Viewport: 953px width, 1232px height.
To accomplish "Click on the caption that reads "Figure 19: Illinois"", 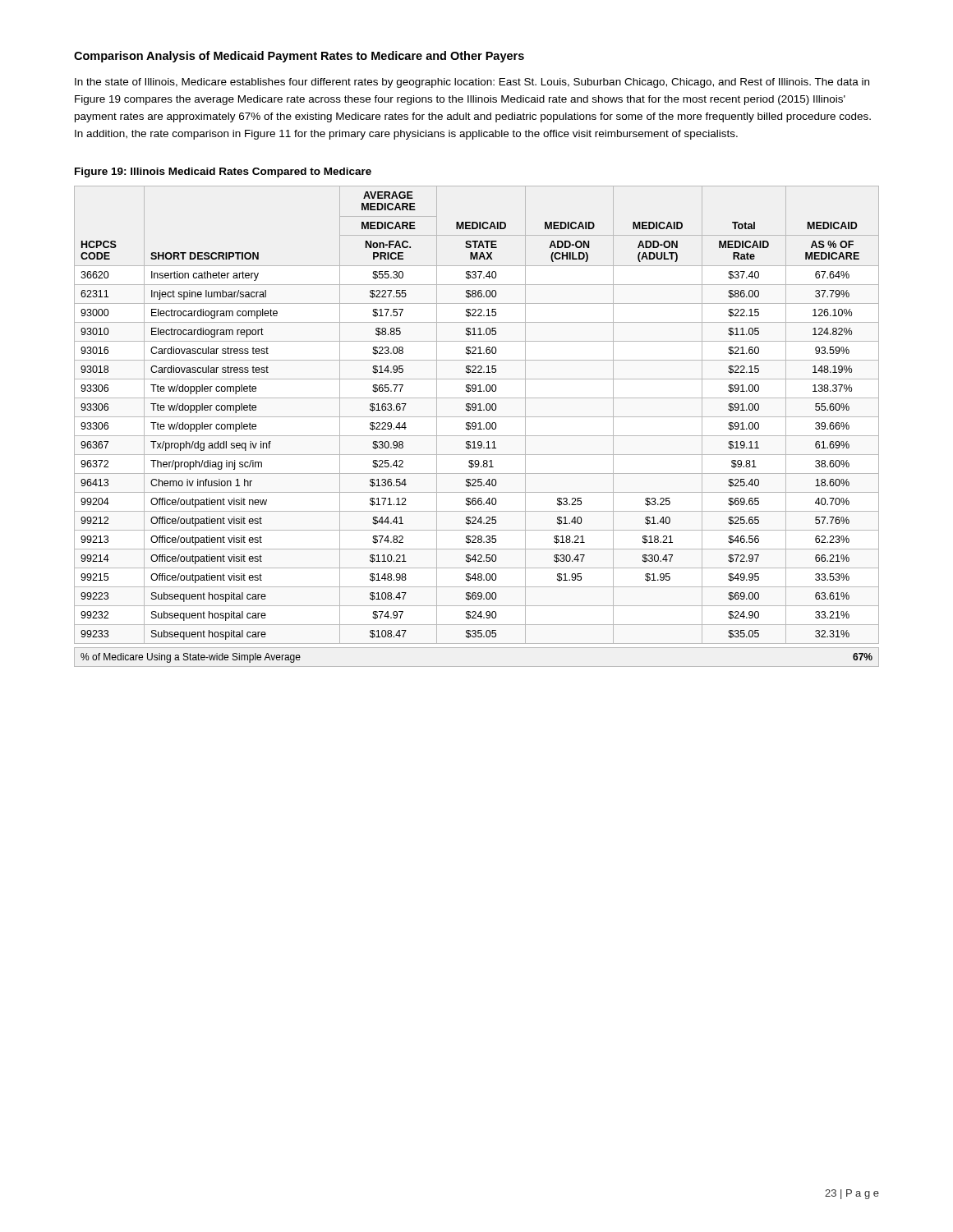I will [223, 171].
